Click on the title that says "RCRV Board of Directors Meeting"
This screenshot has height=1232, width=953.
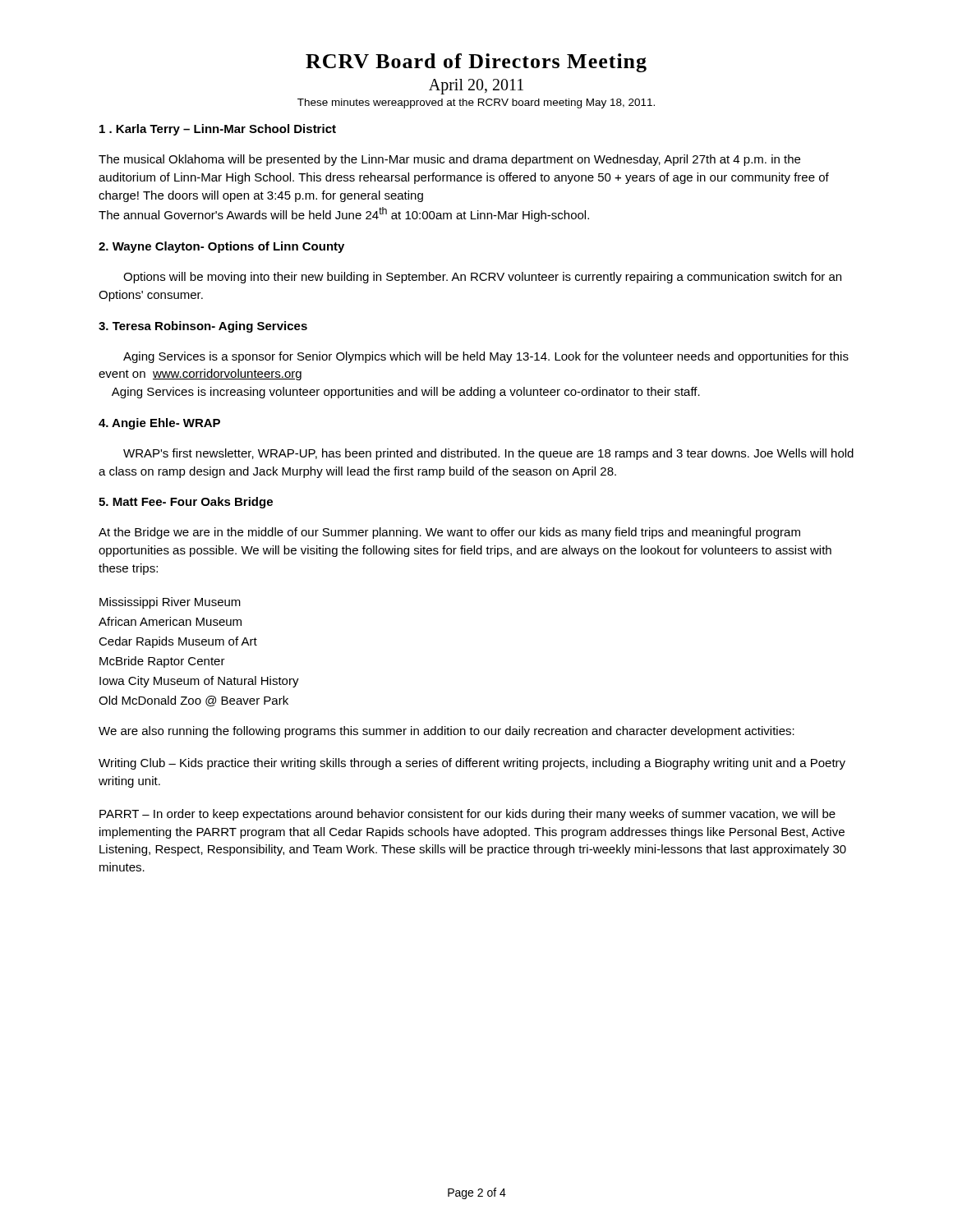click(476, 61)
